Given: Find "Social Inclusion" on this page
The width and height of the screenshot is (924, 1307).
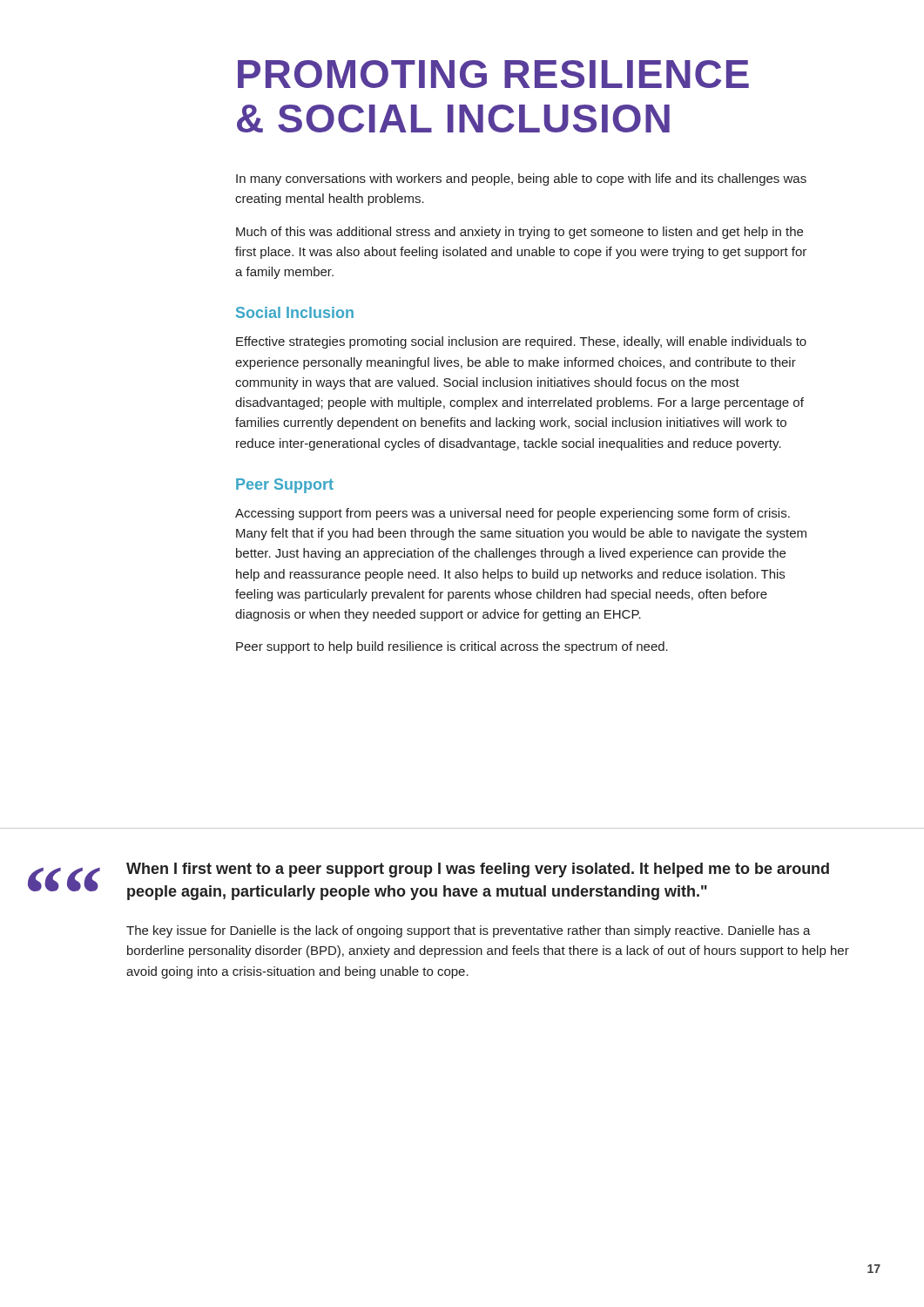Looking at the screenshot, I should [295, 313].
